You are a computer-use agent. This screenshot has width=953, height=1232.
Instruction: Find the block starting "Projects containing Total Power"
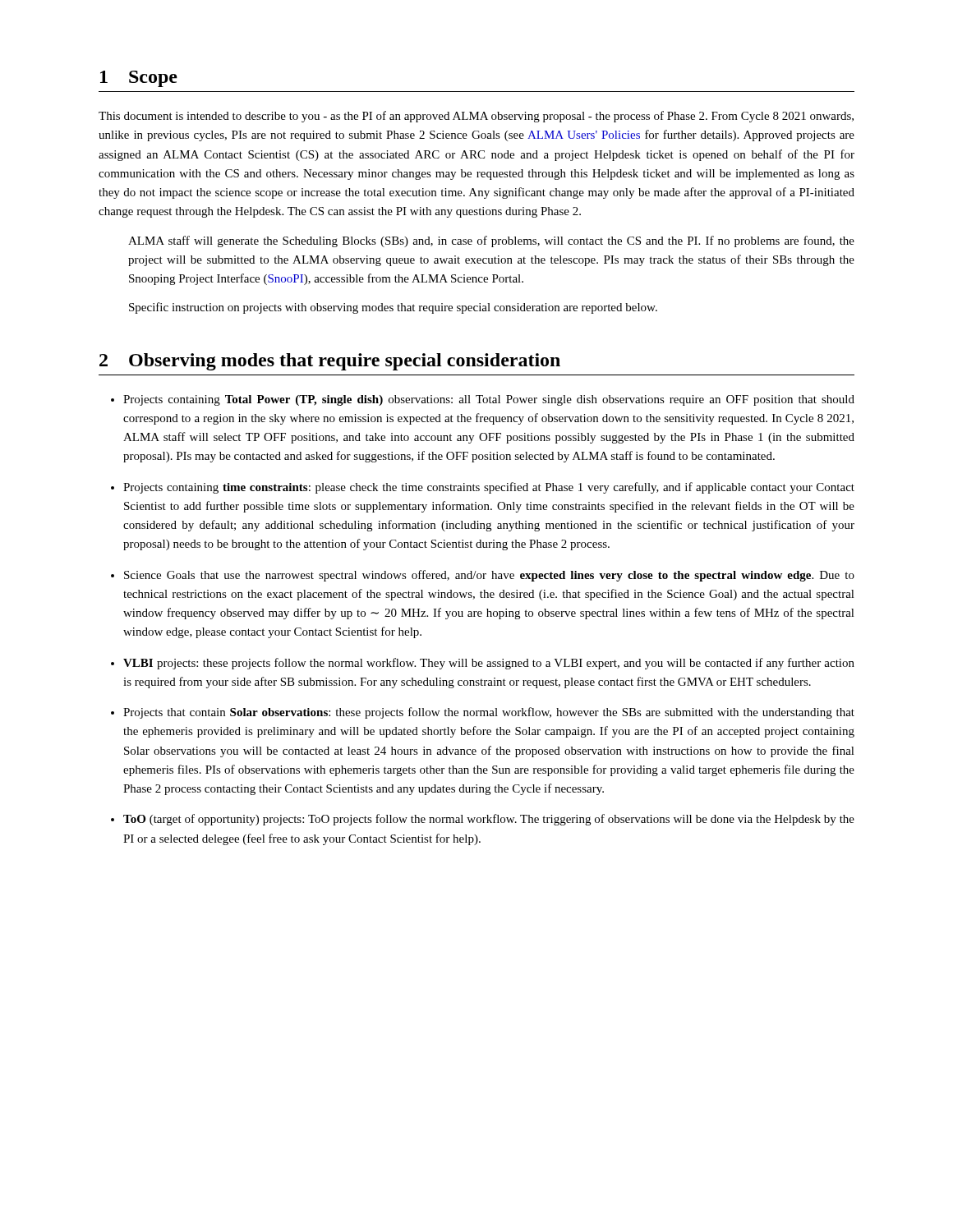point(489,428)
